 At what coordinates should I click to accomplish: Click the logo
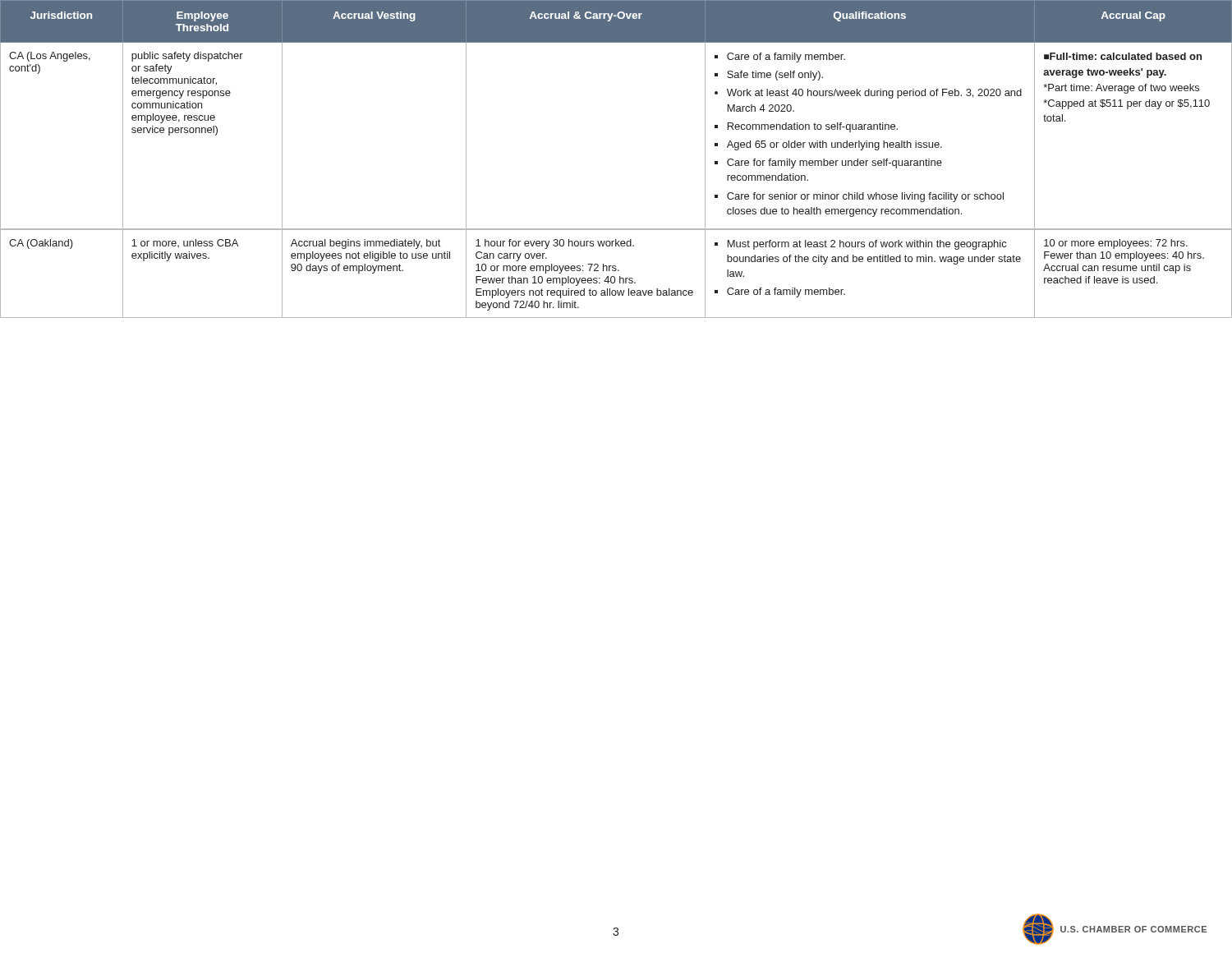(1115, 929)
